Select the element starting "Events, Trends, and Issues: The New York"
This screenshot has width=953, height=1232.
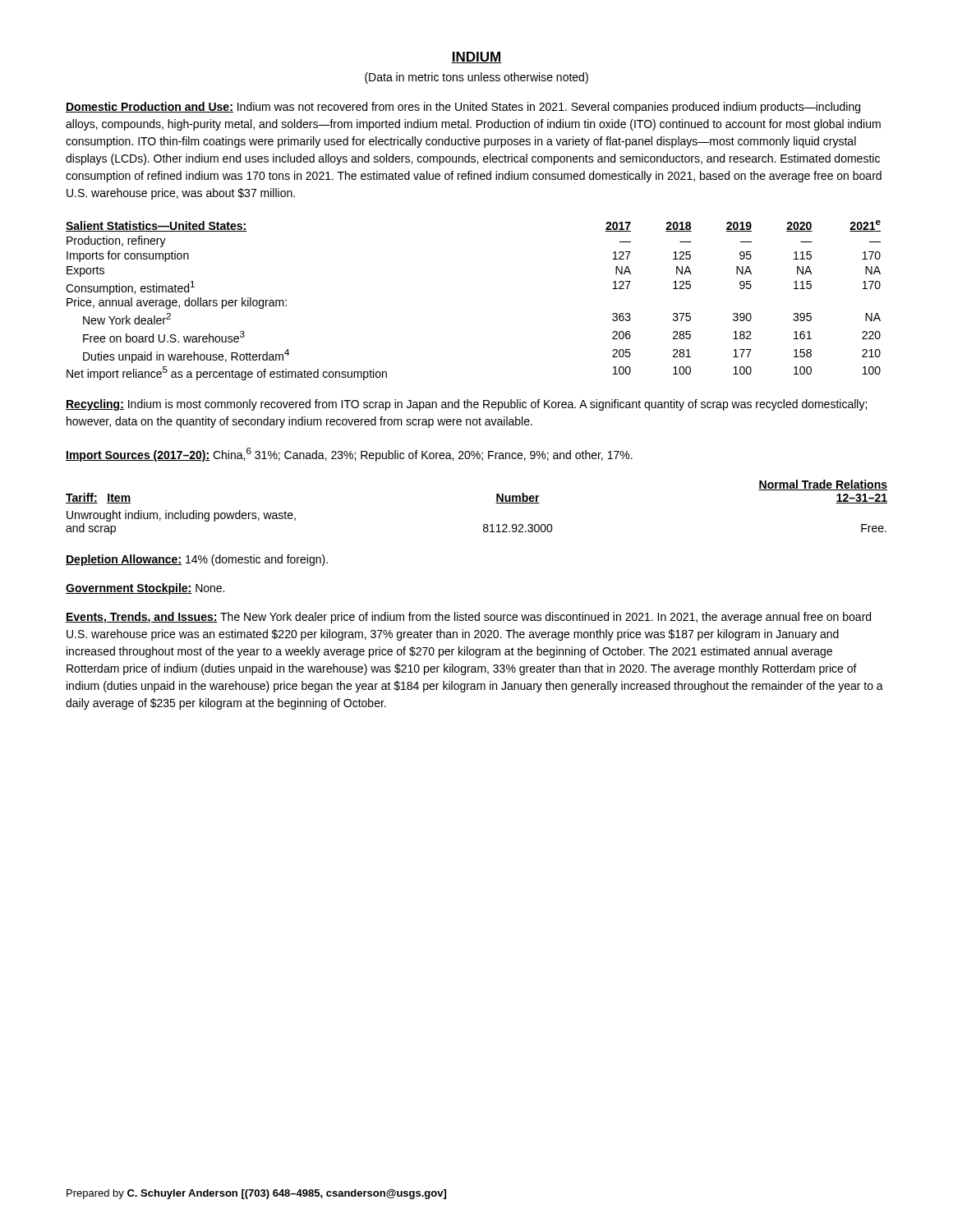tap(474, 660)
